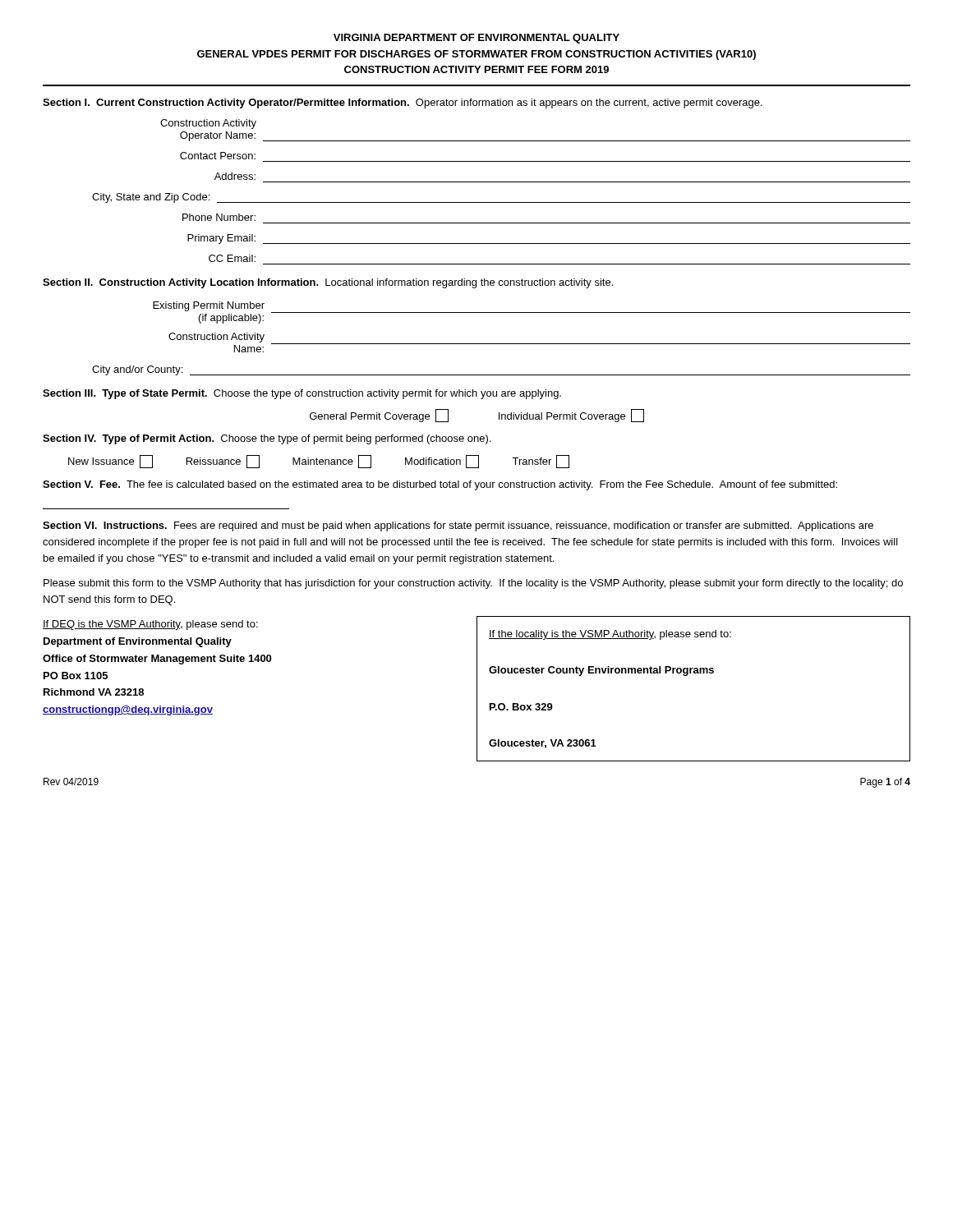The image size is (953, 1232).
Task: Select the element starting "Section V. Fee. The fee is"
Action: (442, 493)
